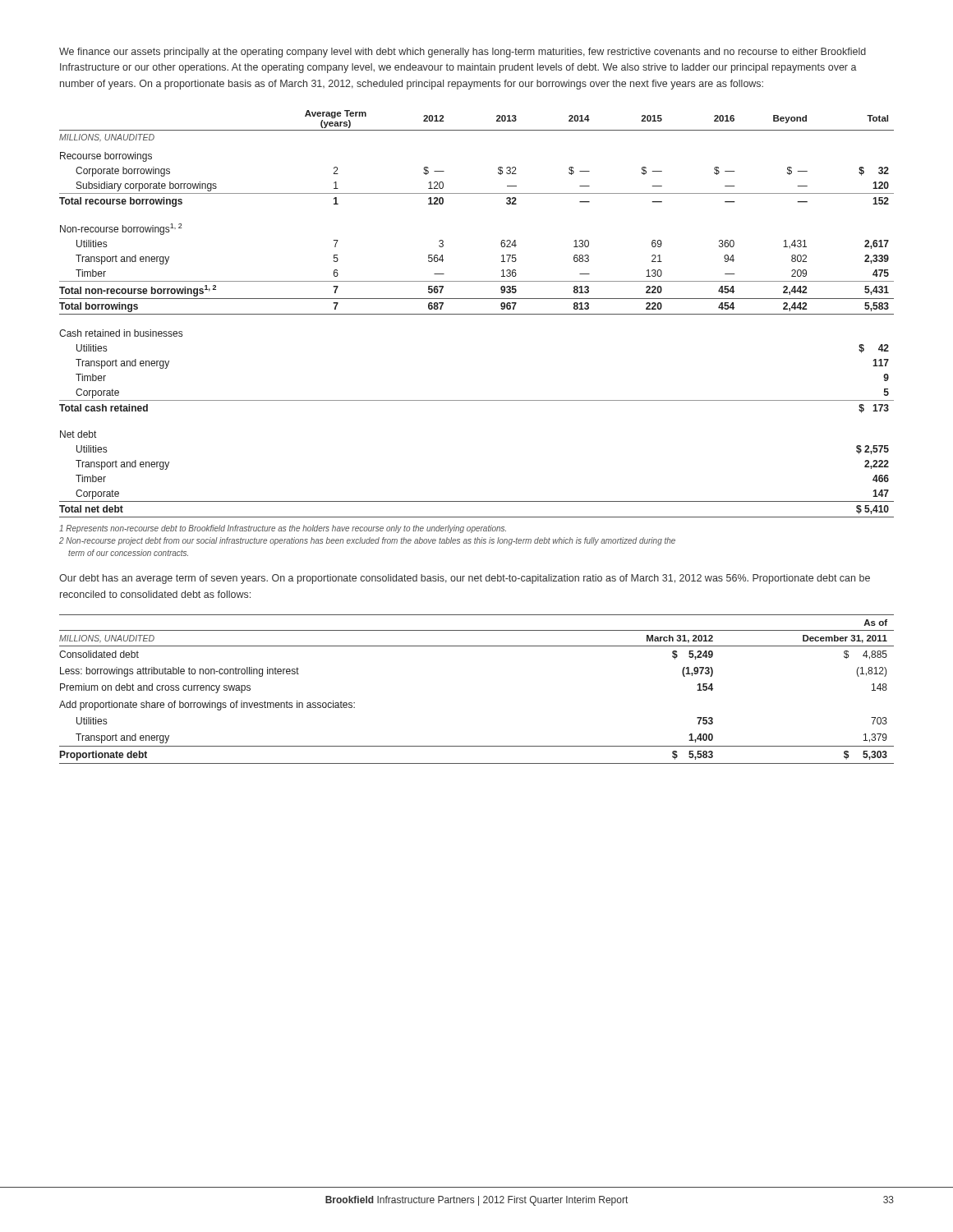953x1232 pixels.
Task: Select the text block that says "Our debt has an average term of"
Action: 465,586
